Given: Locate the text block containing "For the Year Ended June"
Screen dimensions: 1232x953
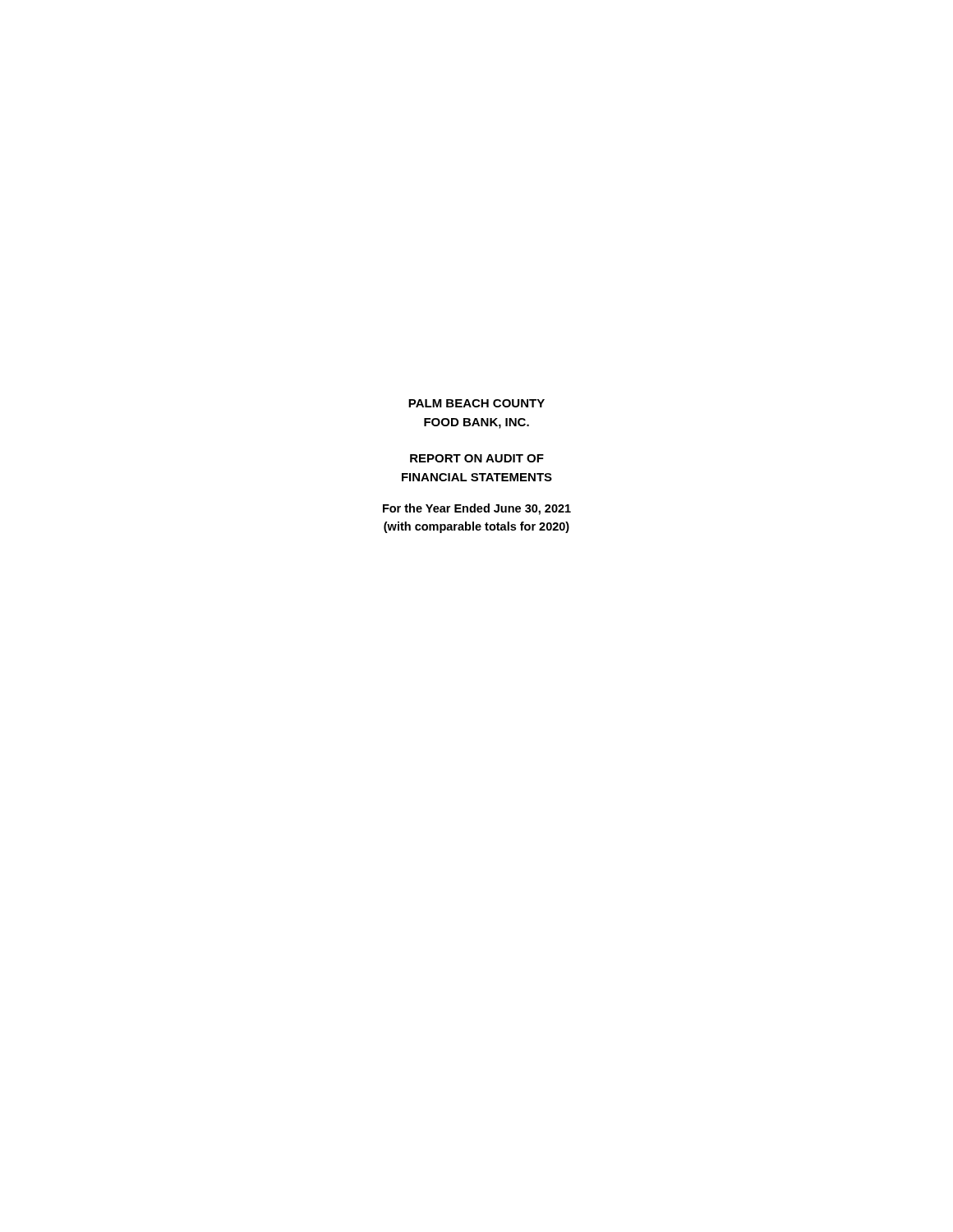Looking at the screenshot, I should pos(476,518).
